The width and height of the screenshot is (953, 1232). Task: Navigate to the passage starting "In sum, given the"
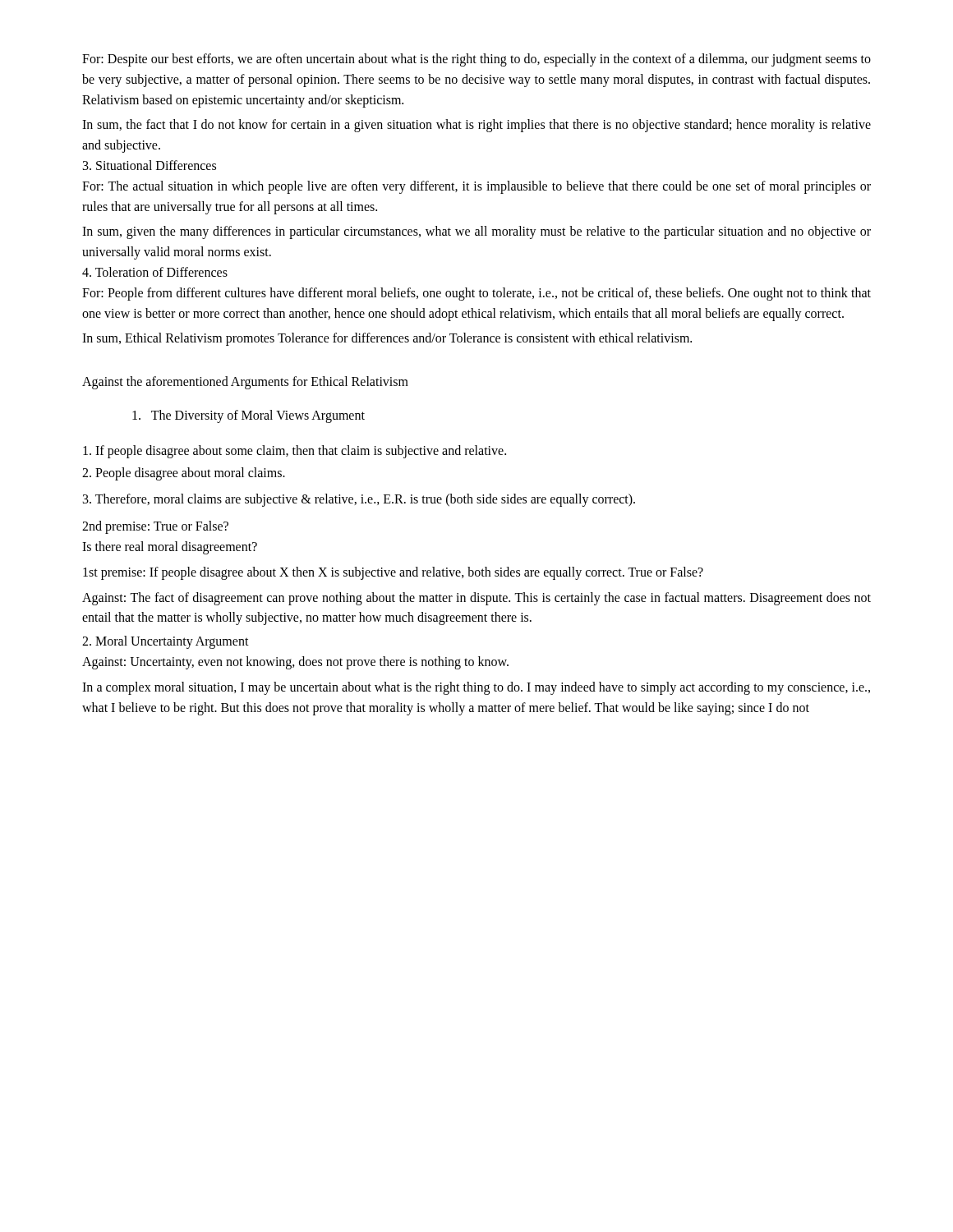(x=476, y=242)
